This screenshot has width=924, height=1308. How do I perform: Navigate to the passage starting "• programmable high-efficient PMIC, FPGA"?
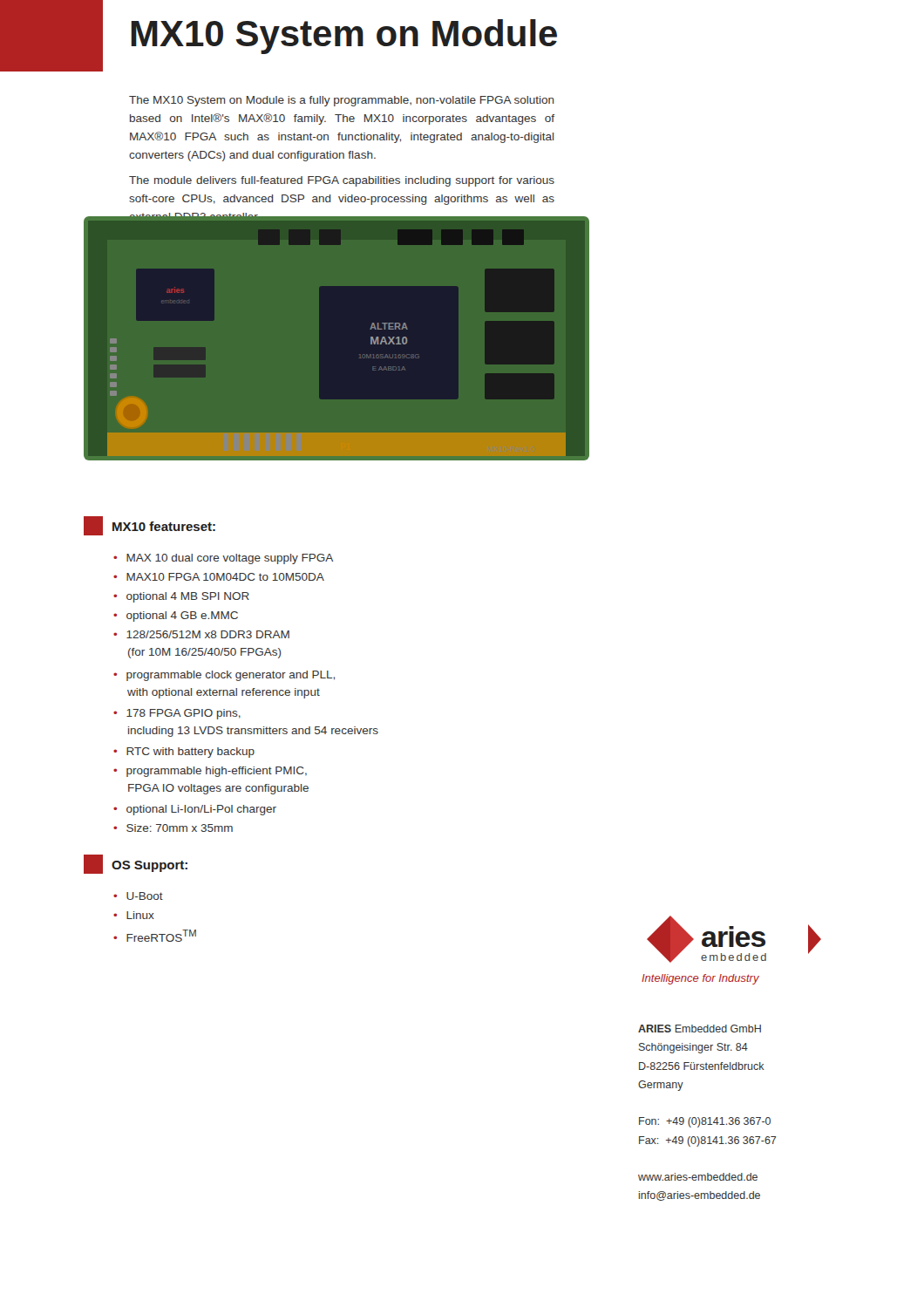pyautogui.click(x=211, y=779)
